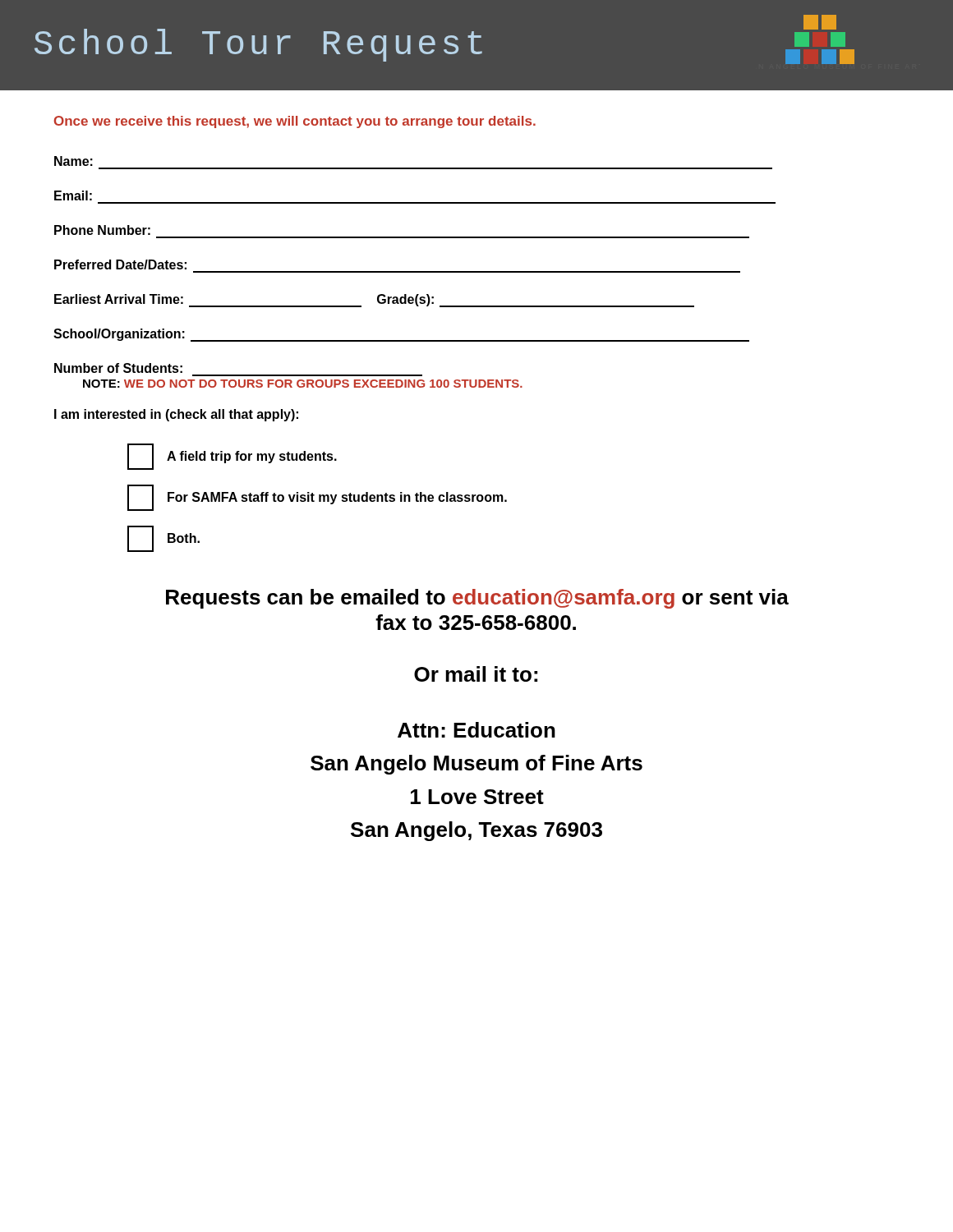Point to the block beginning "For SAMFA staff to"
The width and height of the screenshot is (953, 1232).
point(317,498)
